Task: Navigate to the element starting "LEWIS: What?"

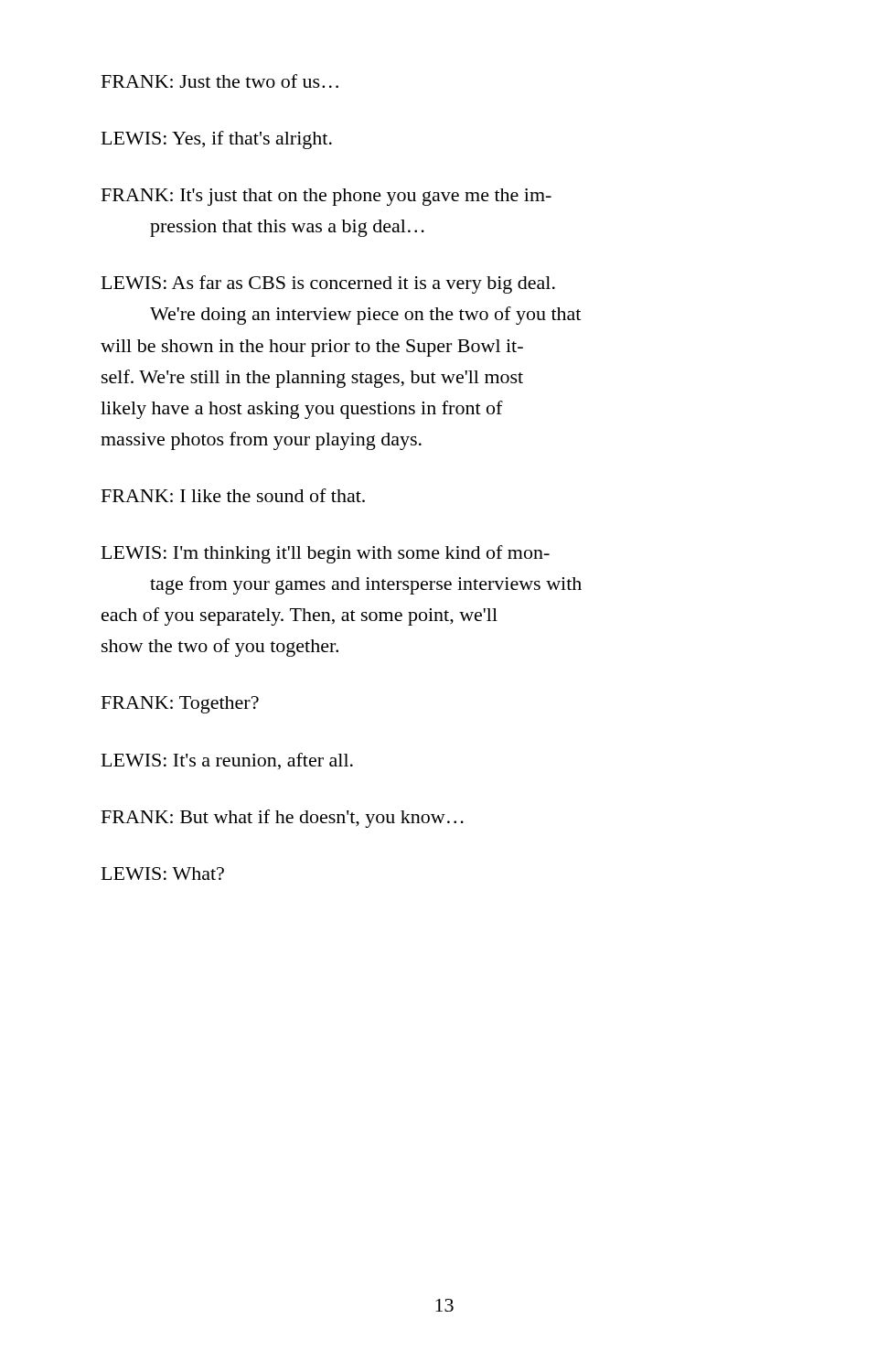Action: [163, 873]
